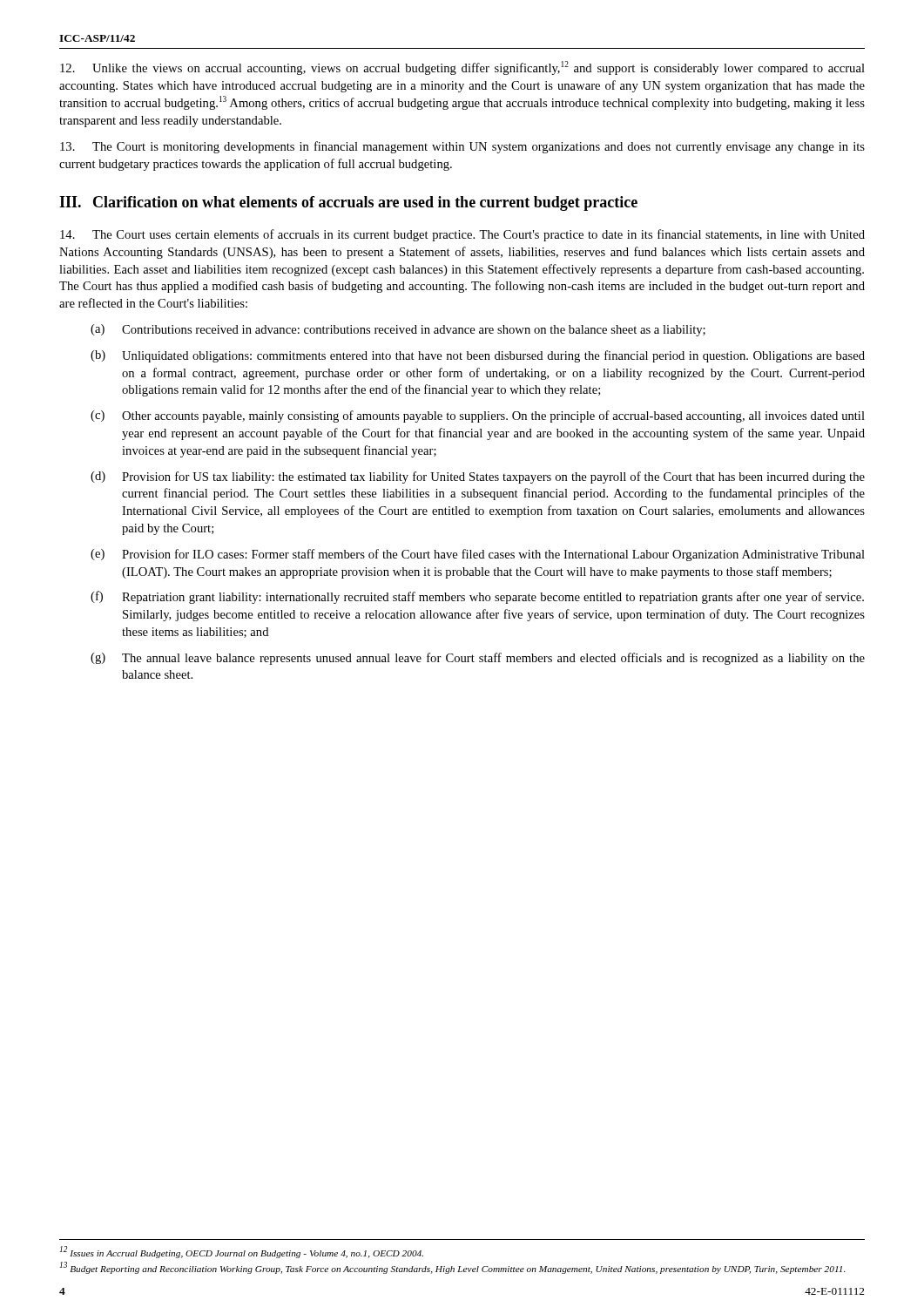This screenshot has width=924, height=1307.
Task: Find the block on this page that starts "Unlike the views"
Action: click(462, 94)
